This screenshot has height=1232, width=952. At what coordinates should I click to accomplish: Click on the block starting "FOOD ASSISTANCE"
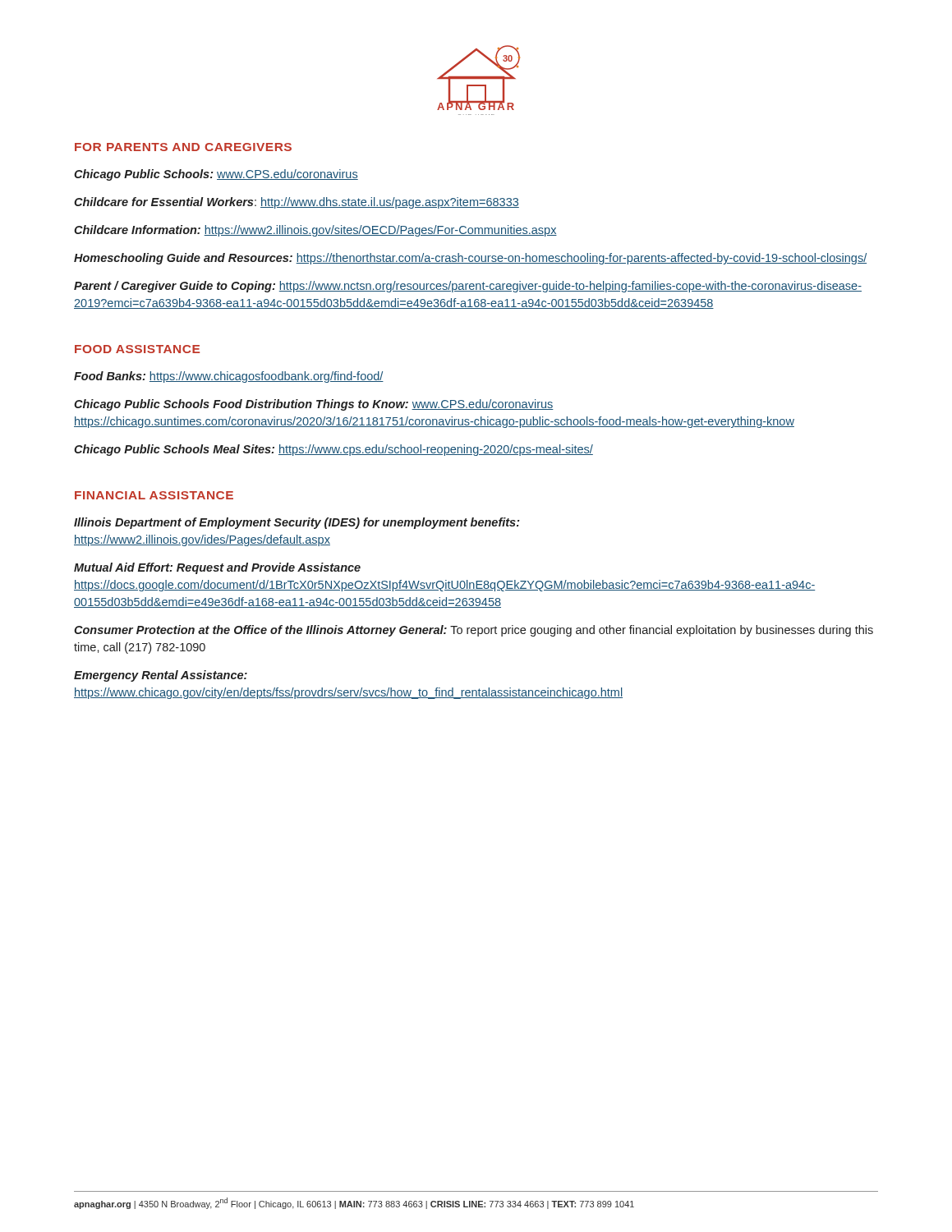pos(137,349)
